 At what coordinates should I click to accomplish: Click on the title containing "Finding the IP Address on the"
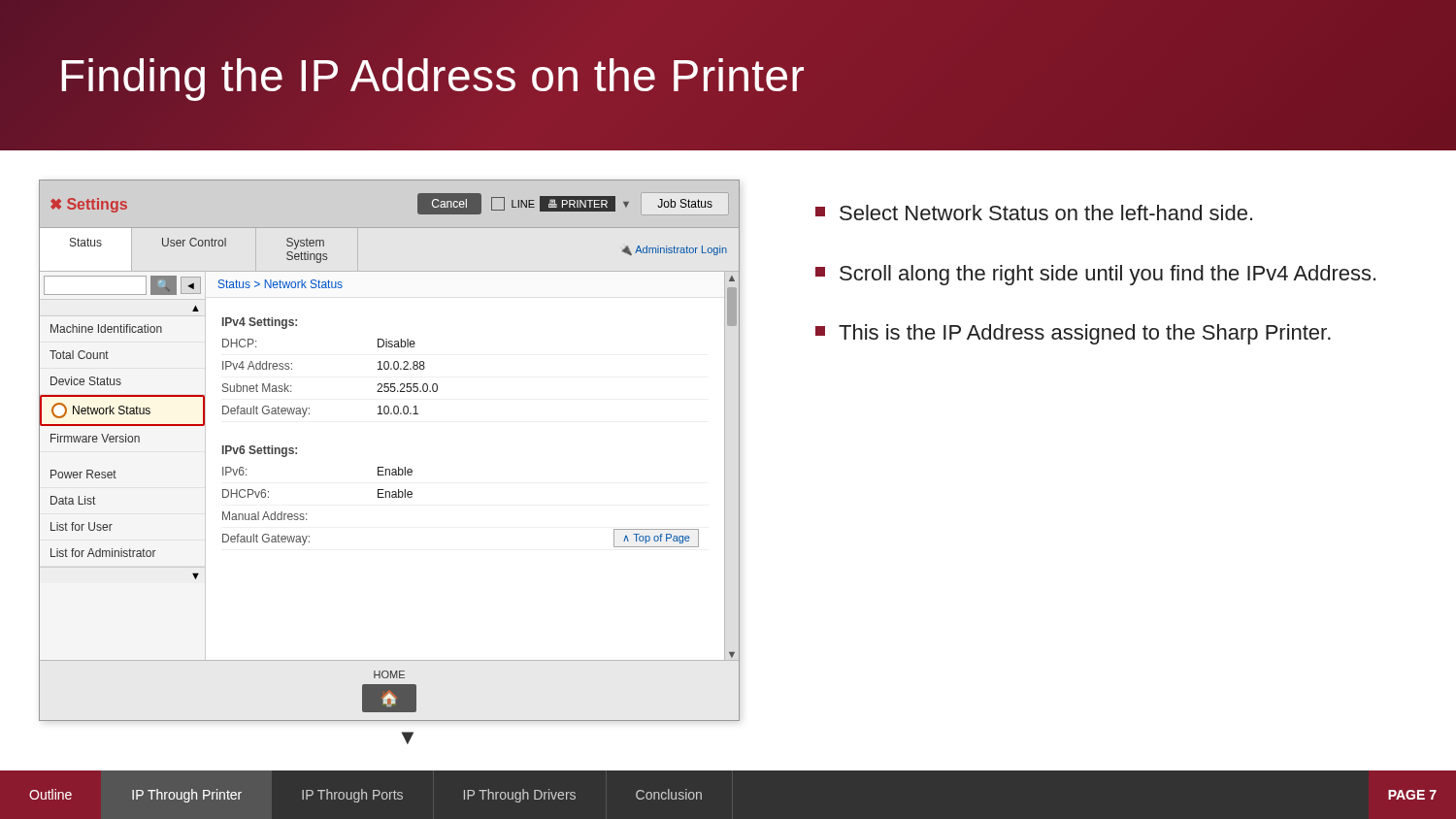(432, 75)
